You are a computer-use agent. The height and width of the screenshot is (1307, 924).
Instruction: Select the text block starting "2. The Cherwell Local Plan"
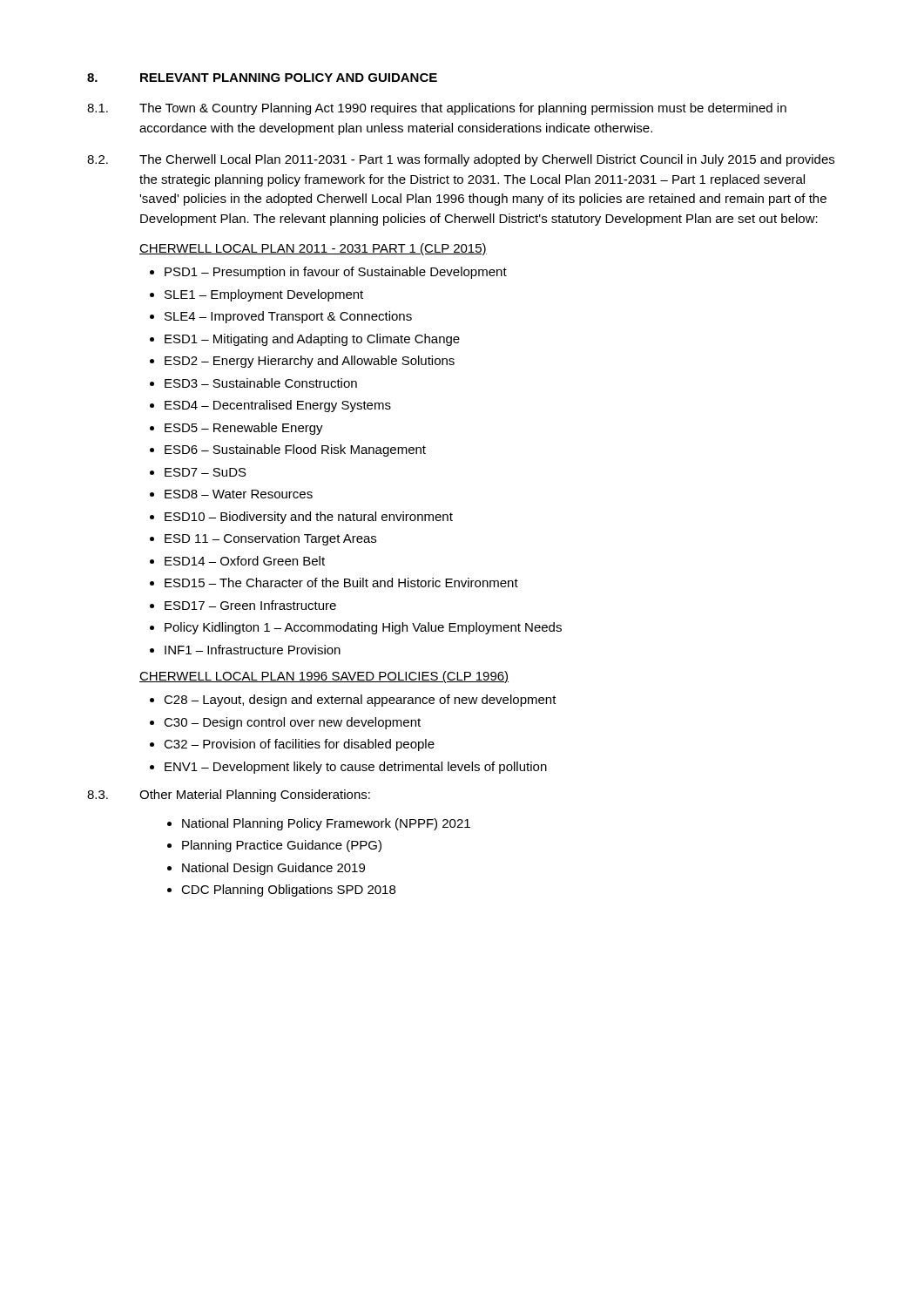(x=462, y=189)
